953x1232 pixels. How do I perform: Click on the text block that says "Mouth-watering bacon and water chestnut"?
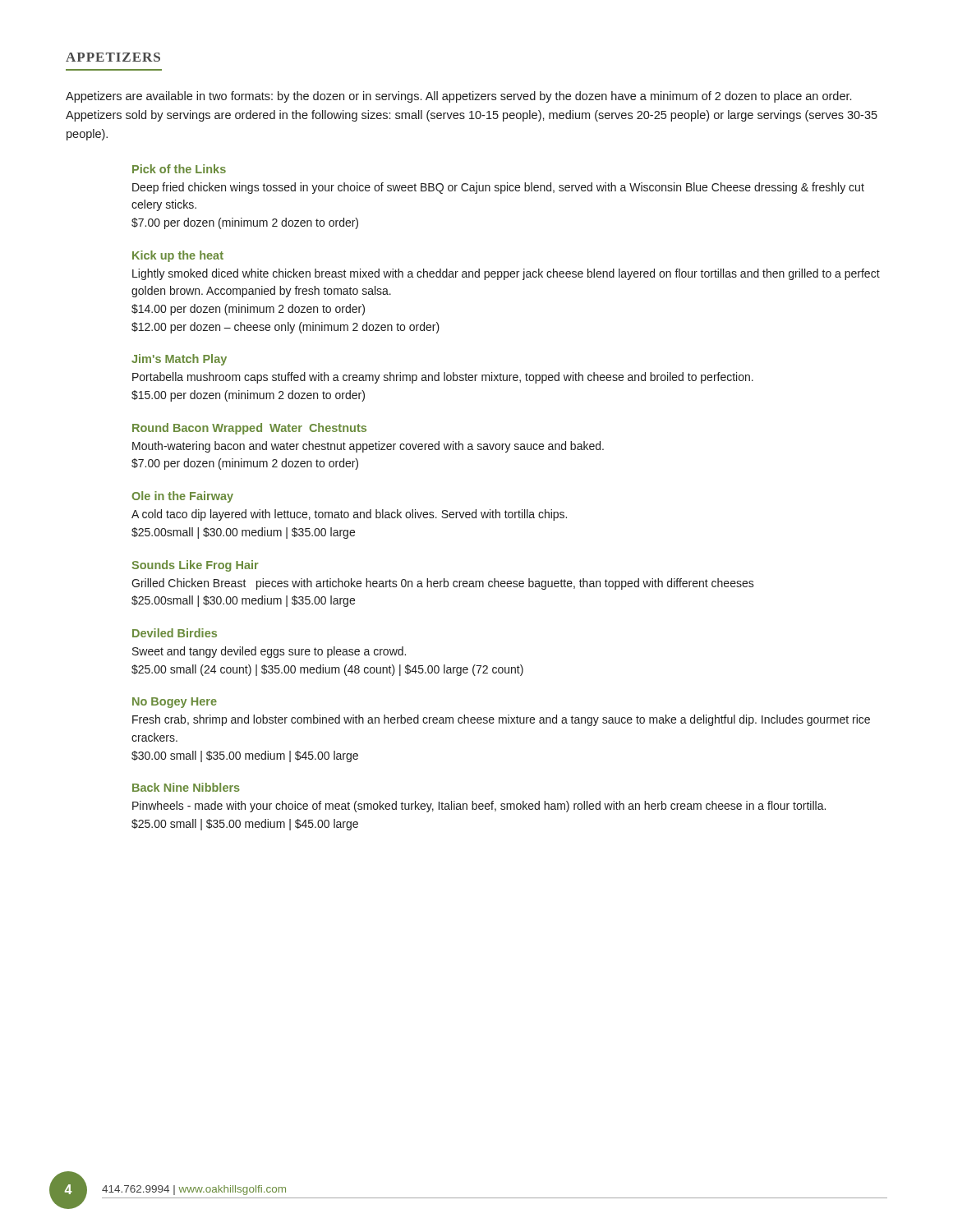(368, 455)
